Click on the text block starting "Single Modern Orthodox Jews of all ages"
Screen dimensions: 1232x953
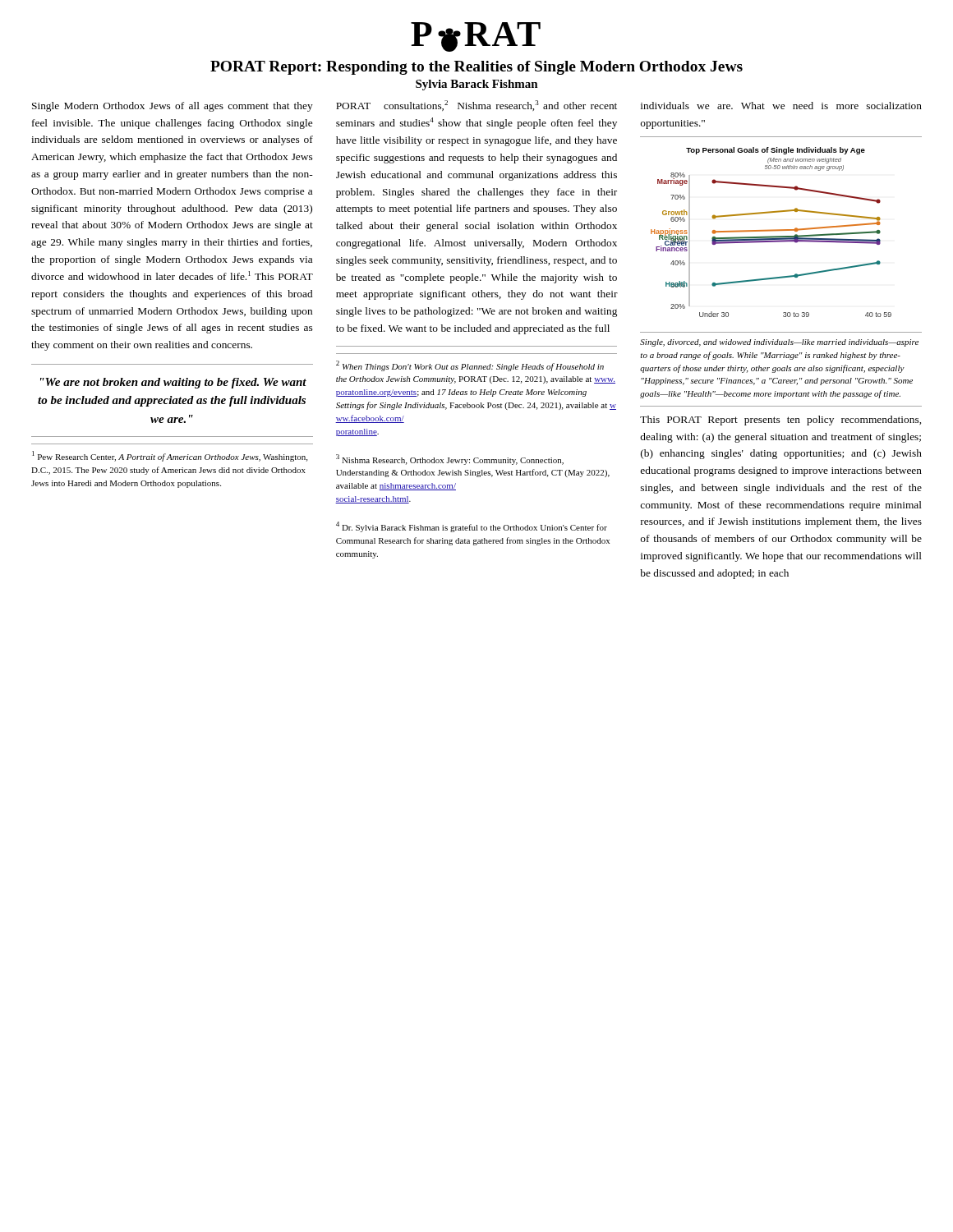[172, 225]
